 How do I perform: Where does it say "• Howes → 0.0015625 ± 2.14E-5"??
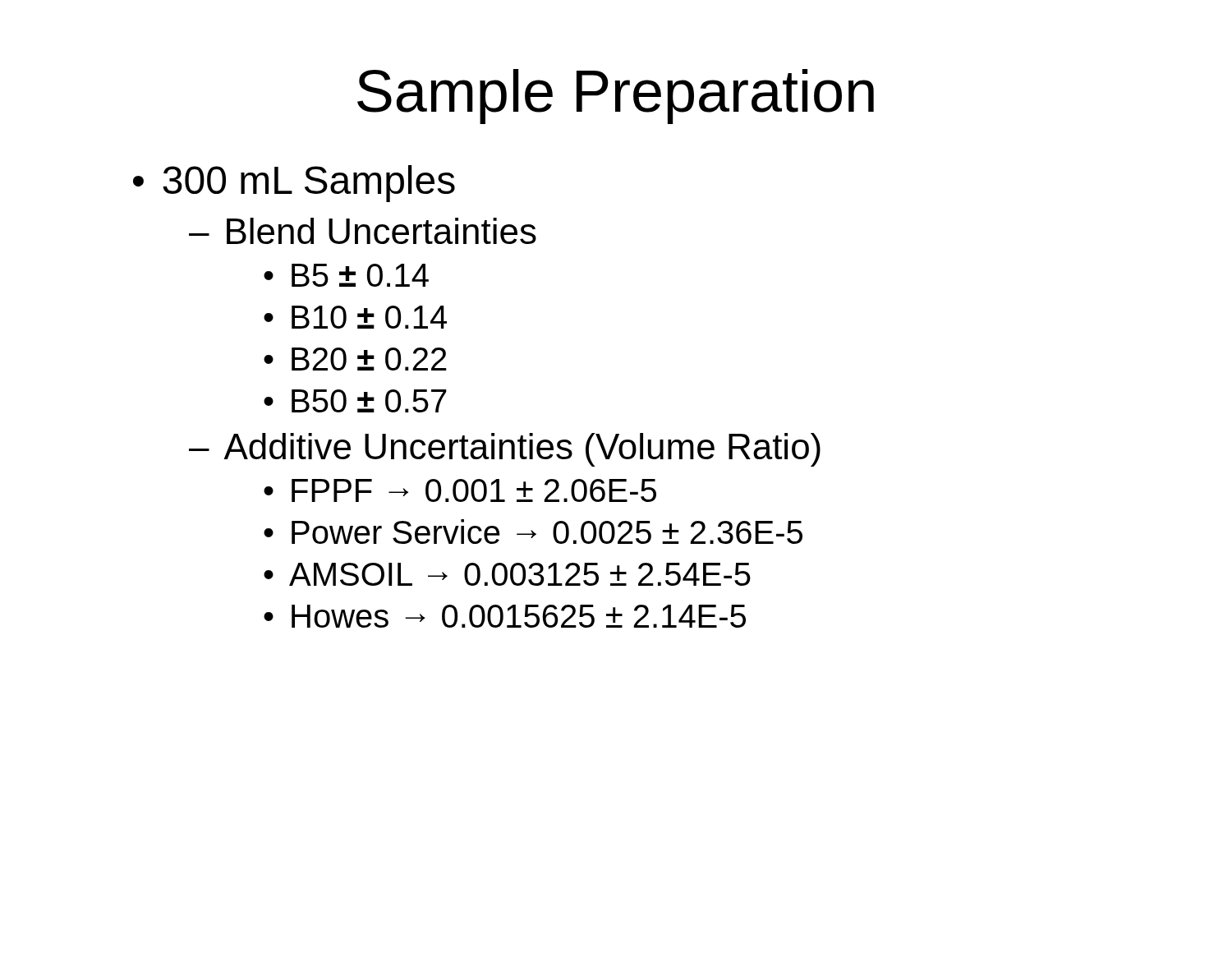(505, 617)
